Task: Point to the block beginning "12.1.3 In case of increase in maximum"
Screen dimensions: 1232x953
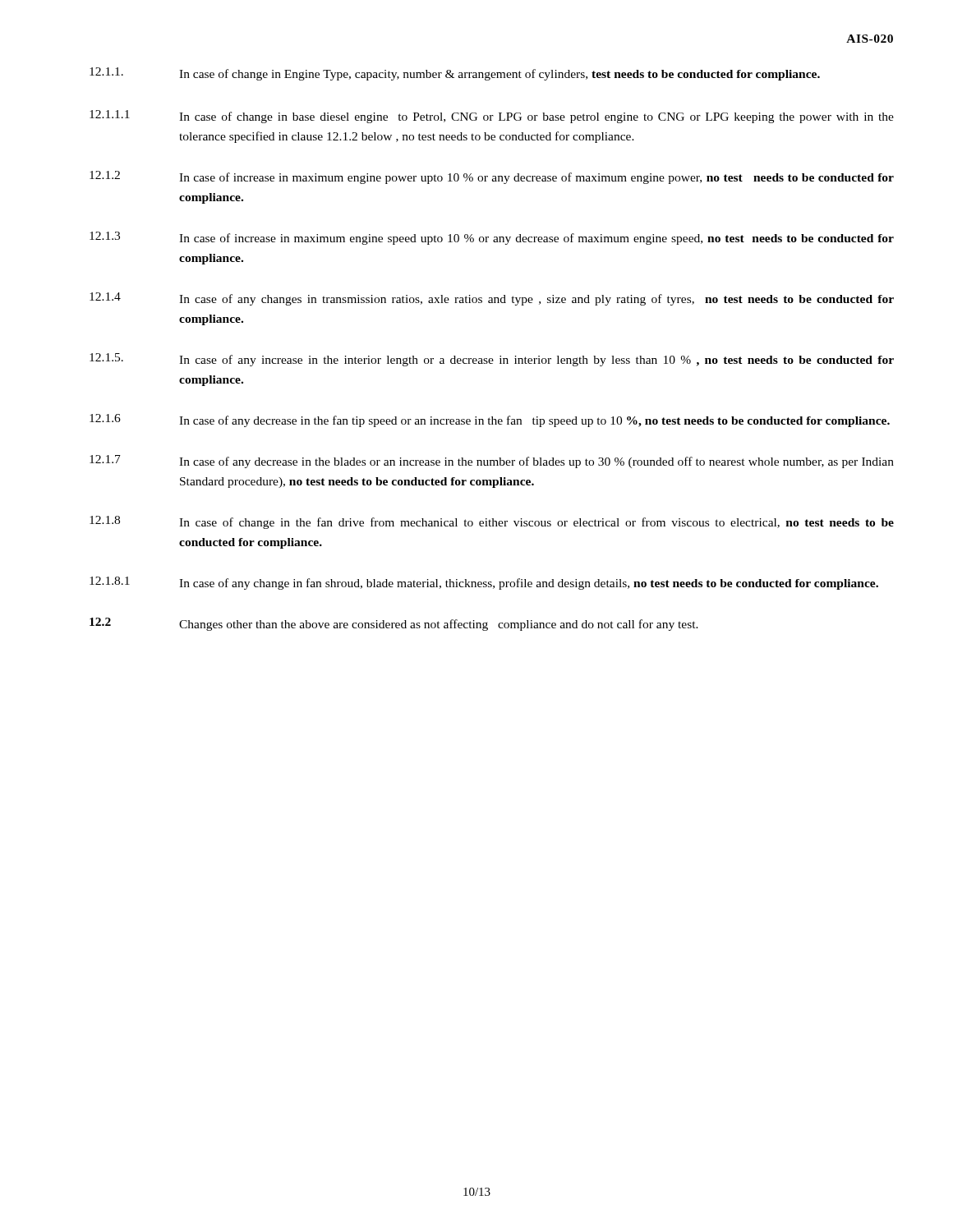Action: click(x=491, y=248)
